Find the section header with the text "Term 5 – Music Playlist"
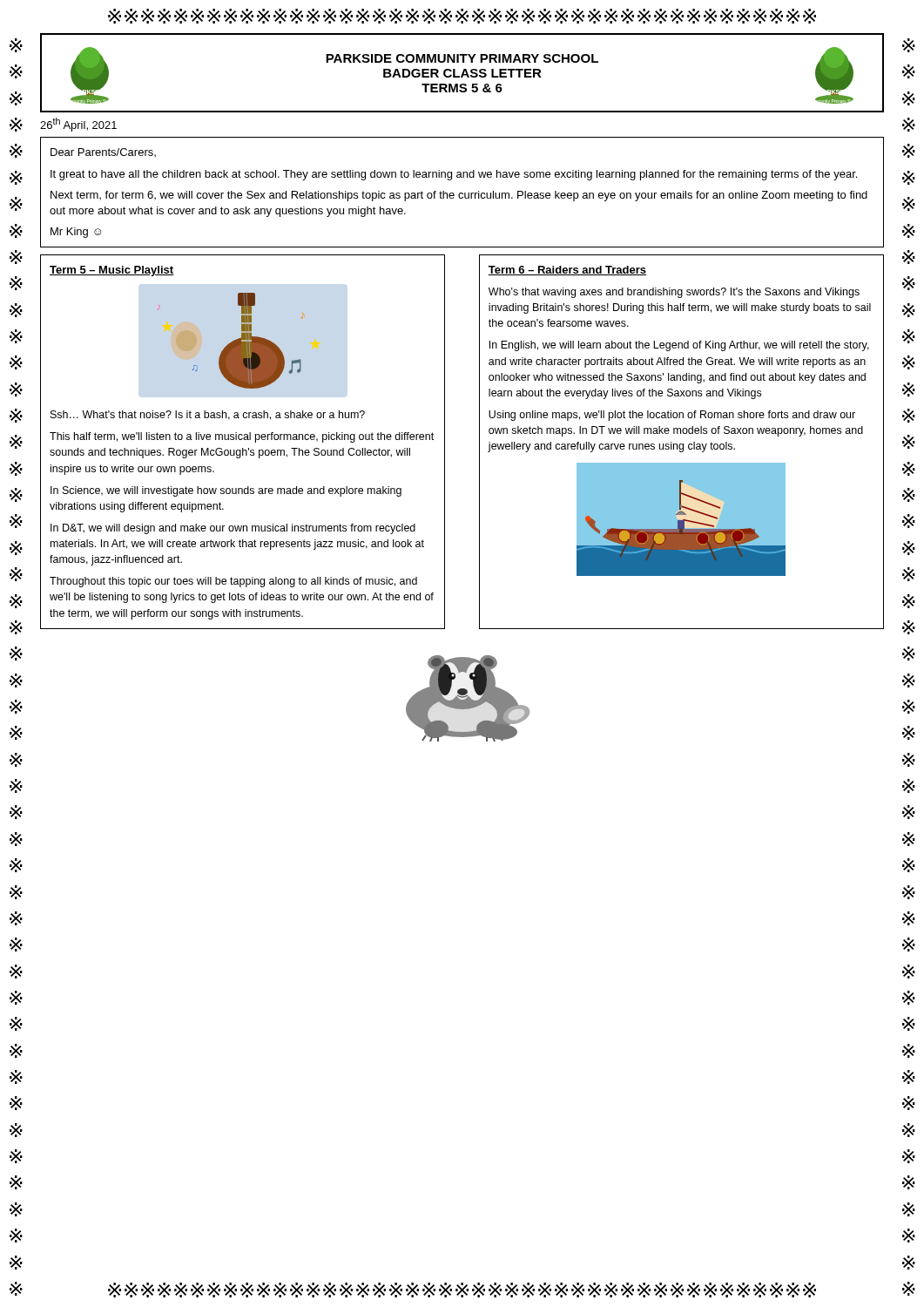The image size is (924, 1307). (112, 270)
